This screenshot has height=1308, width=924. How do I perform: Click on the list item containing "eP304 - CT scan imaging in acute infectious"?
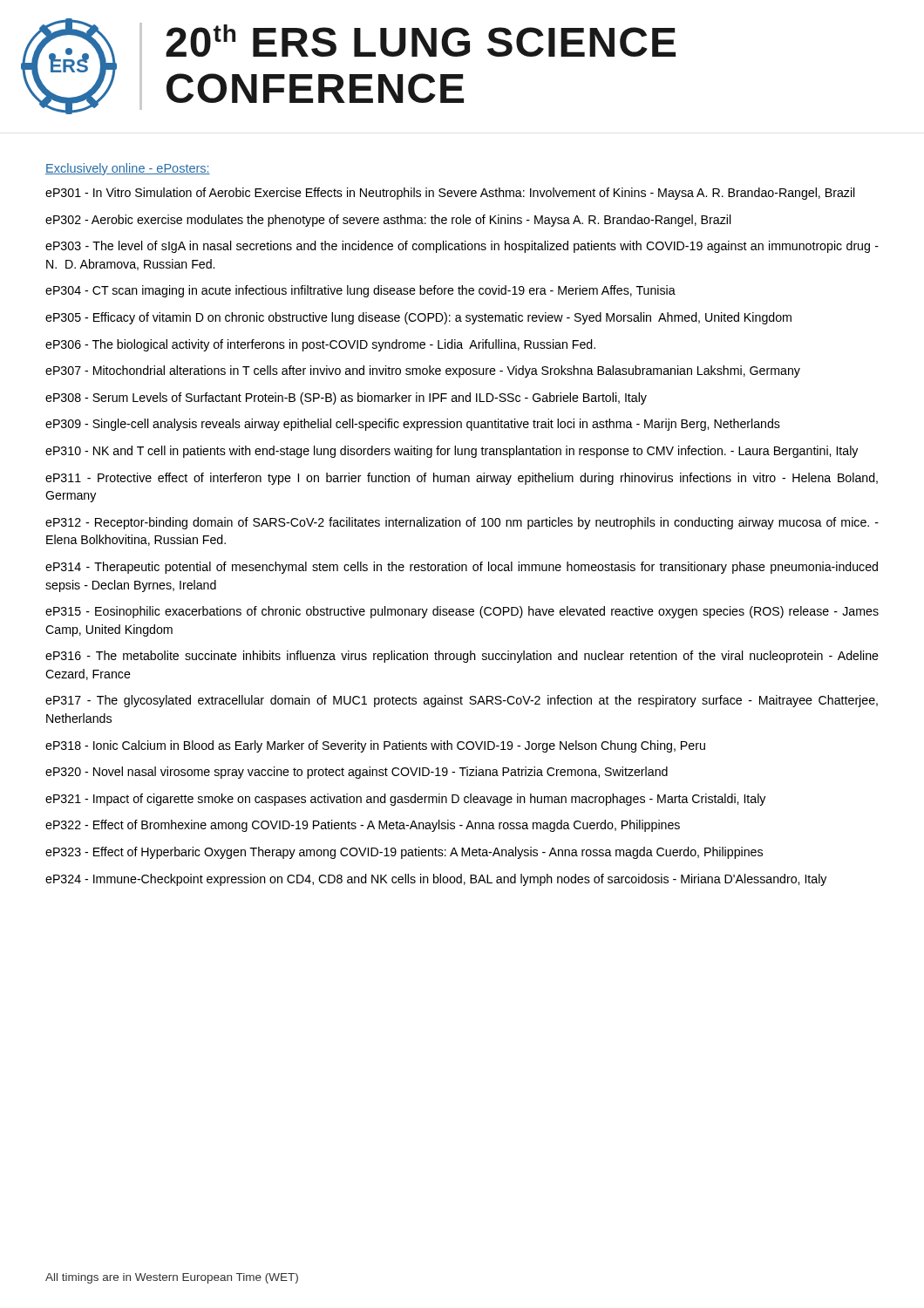coord(360,291)
